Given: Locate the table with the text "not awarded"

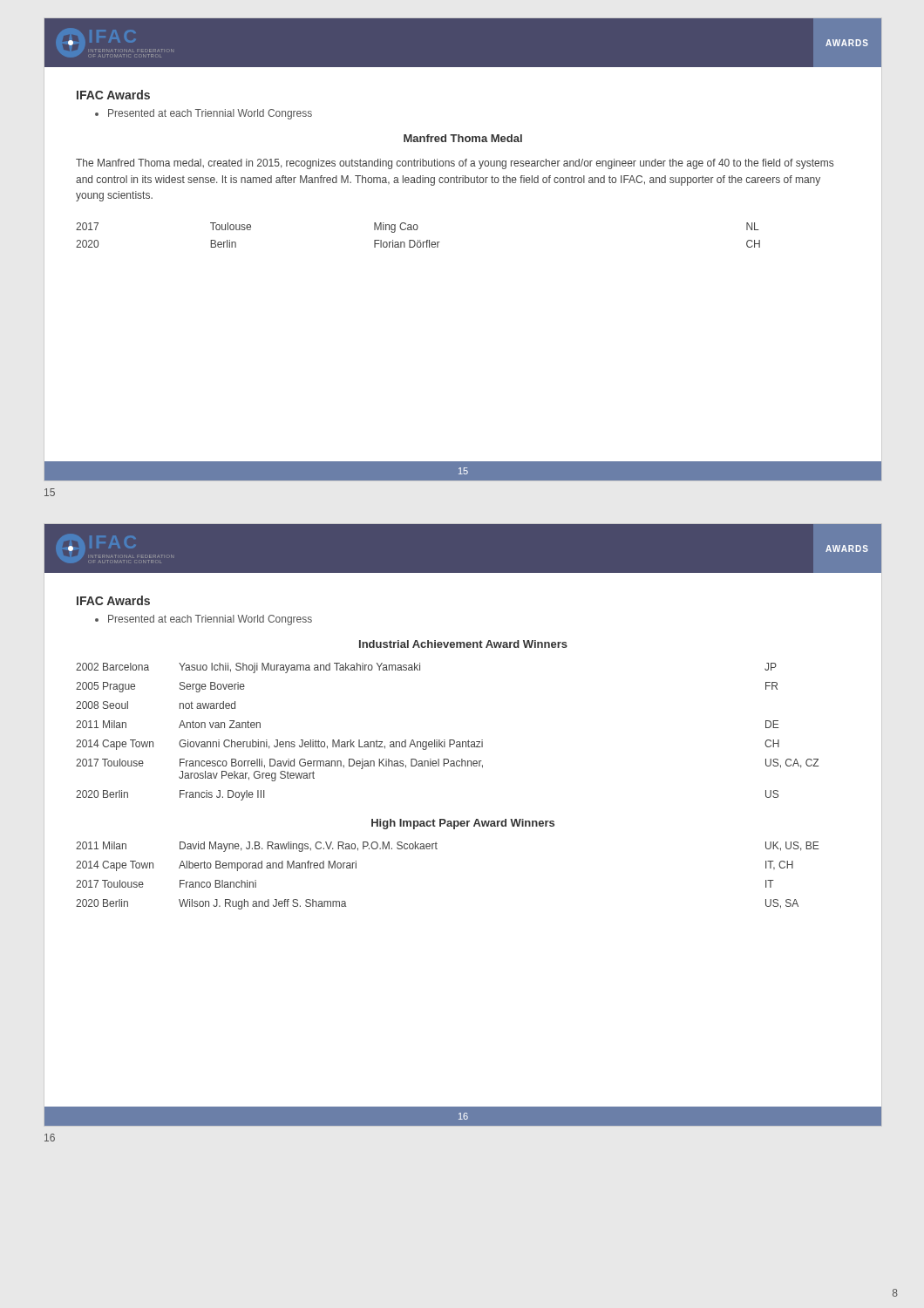Looking at the screenshot, I should click(x=463, y=731).
